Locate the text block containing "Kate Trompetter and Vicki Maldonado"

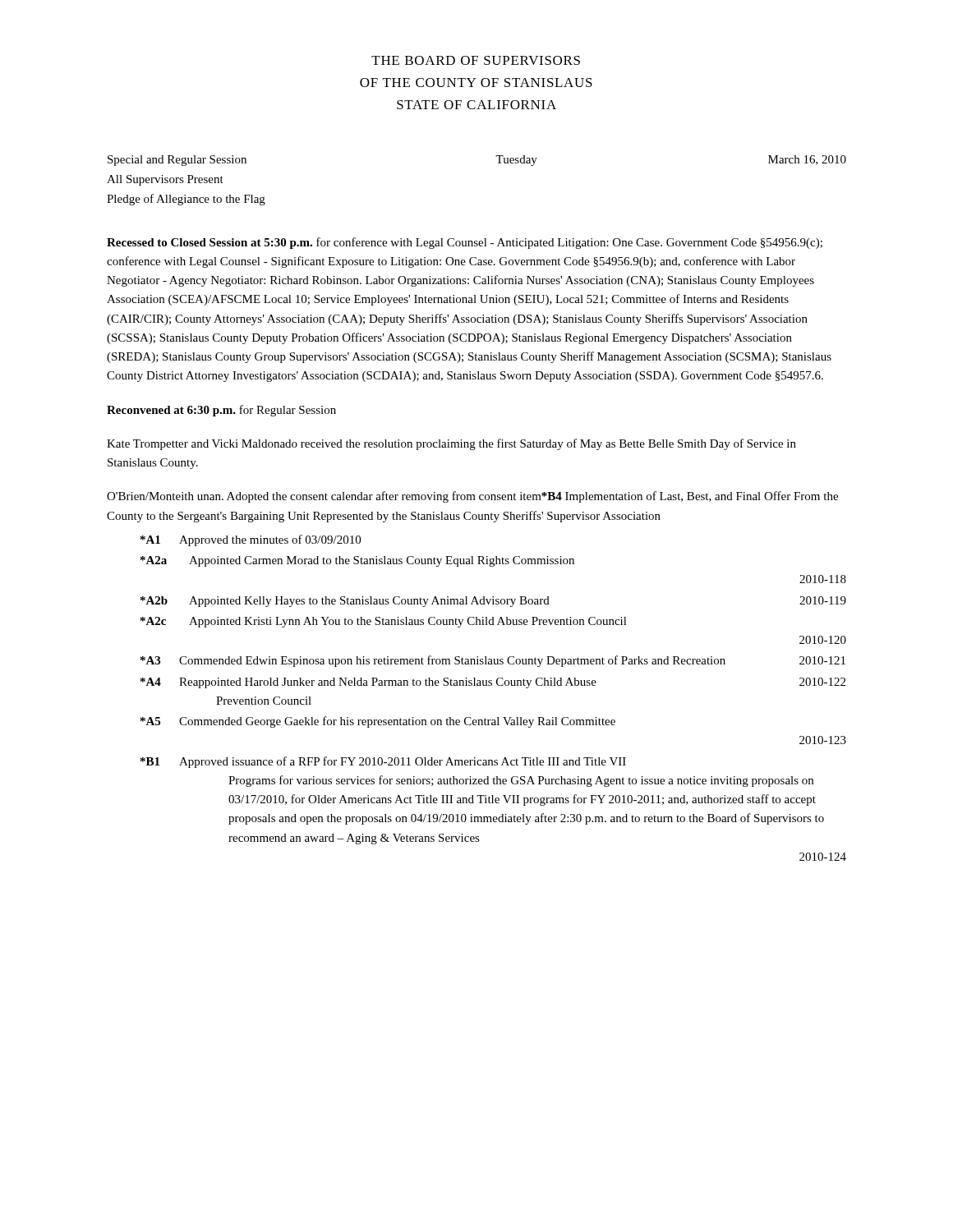click(x=451, y=453)
